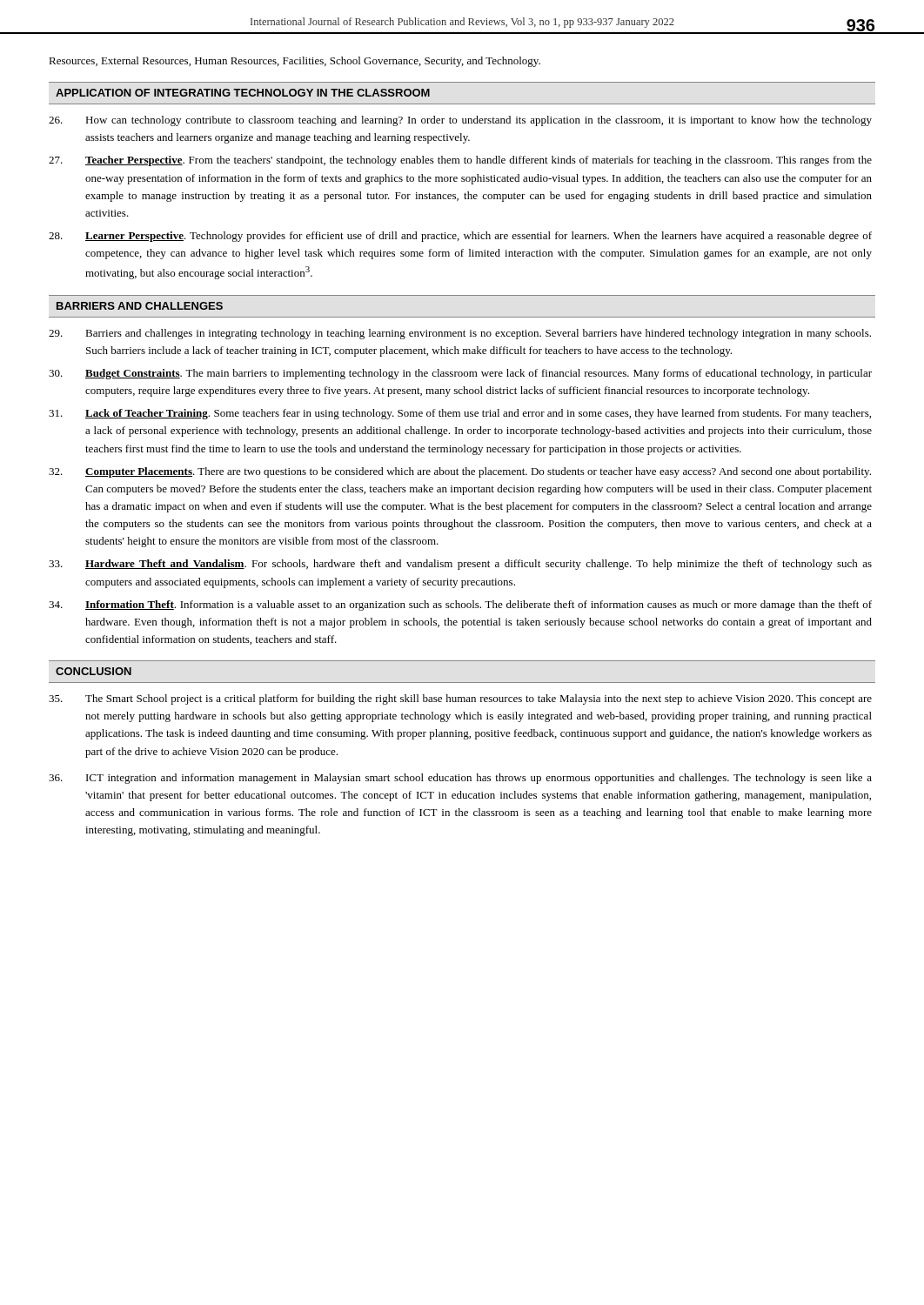Viewport: 924px width, 1305px height.
Task: Point to the text starting "Lack of Teacher Training. Some teachers fear in"
Action: point(460,431)
